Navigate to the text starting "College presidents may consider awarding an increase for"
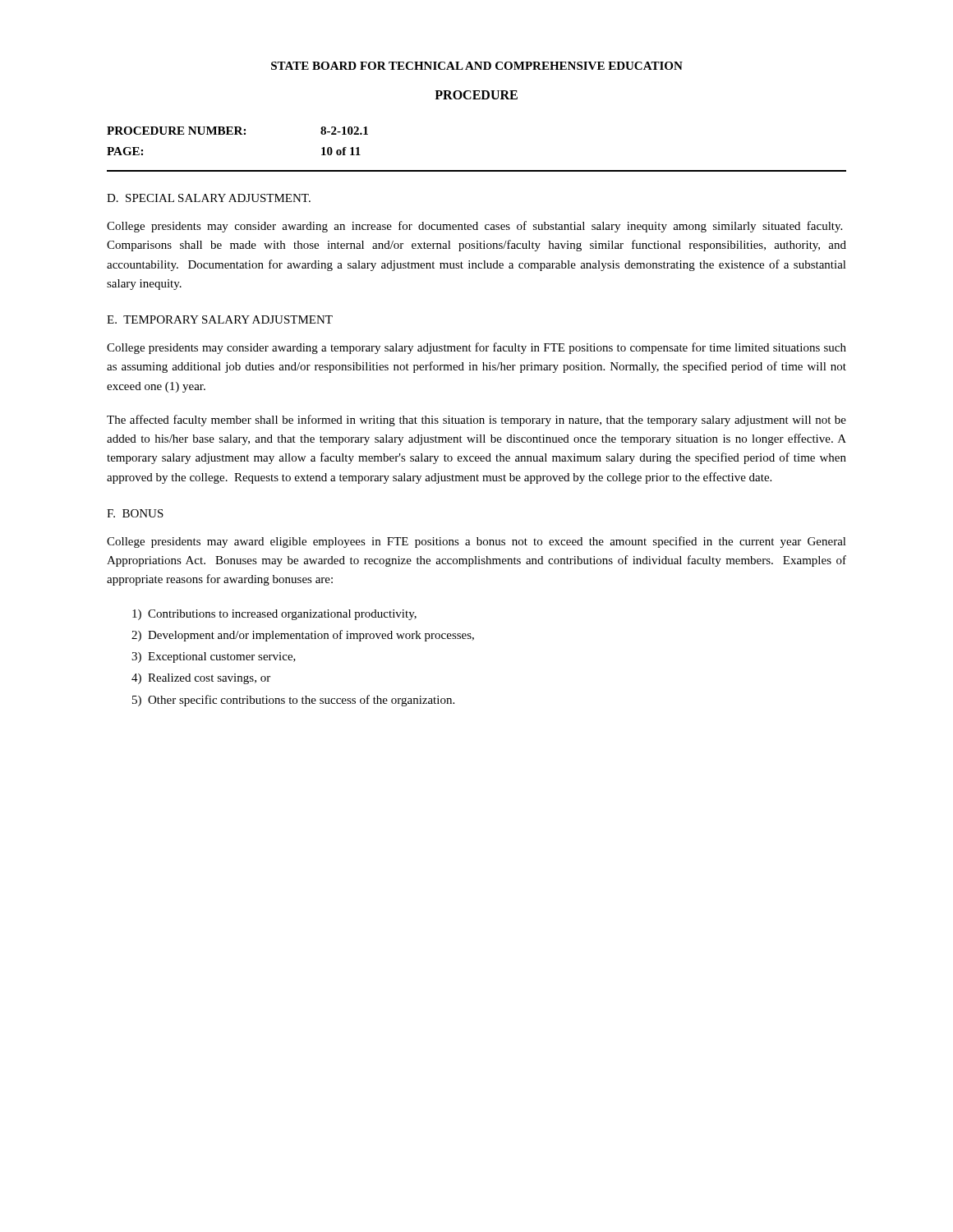 476,255
